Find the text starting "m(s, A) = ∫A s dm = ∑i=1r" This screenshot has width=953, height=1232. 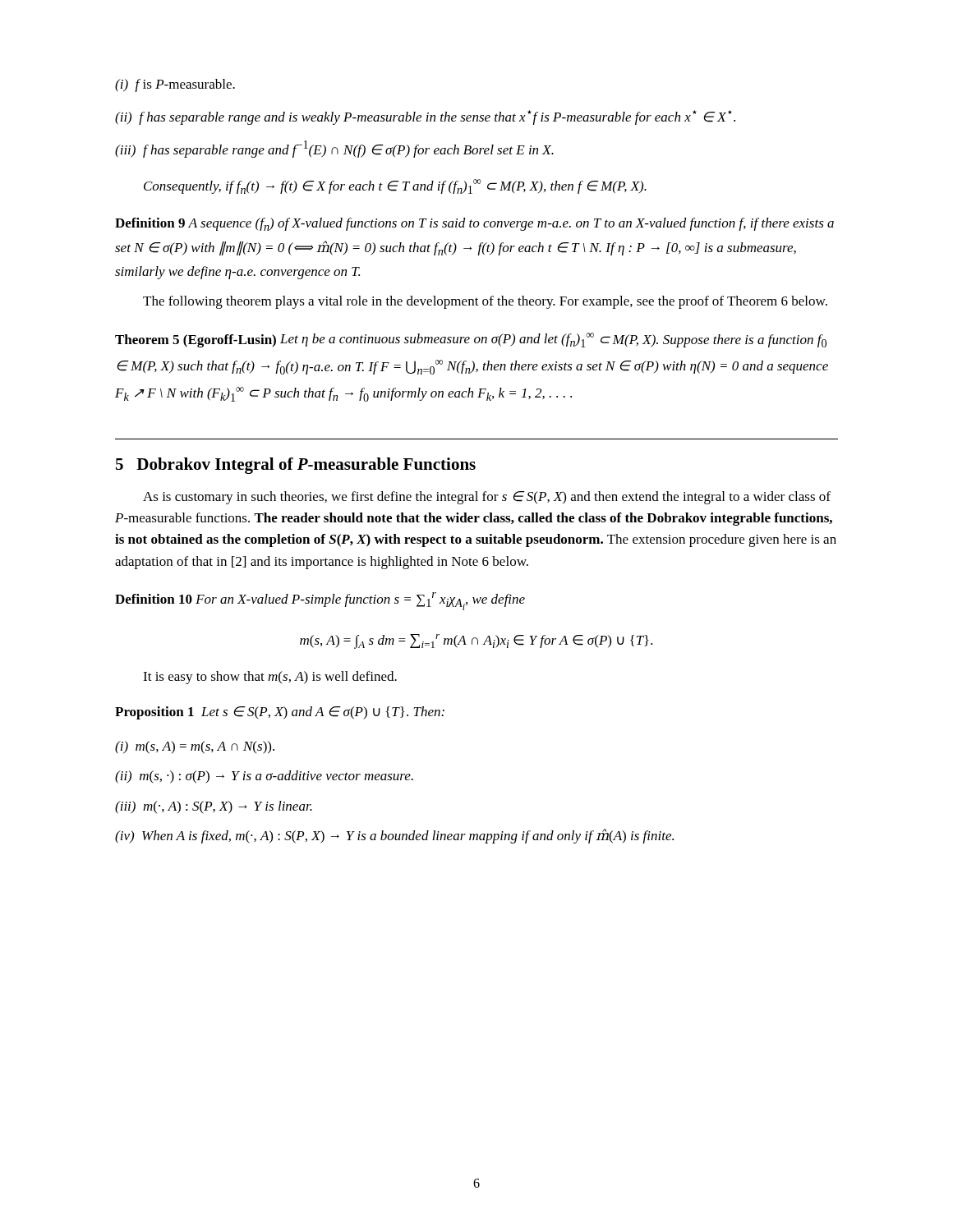pos(476,640)
